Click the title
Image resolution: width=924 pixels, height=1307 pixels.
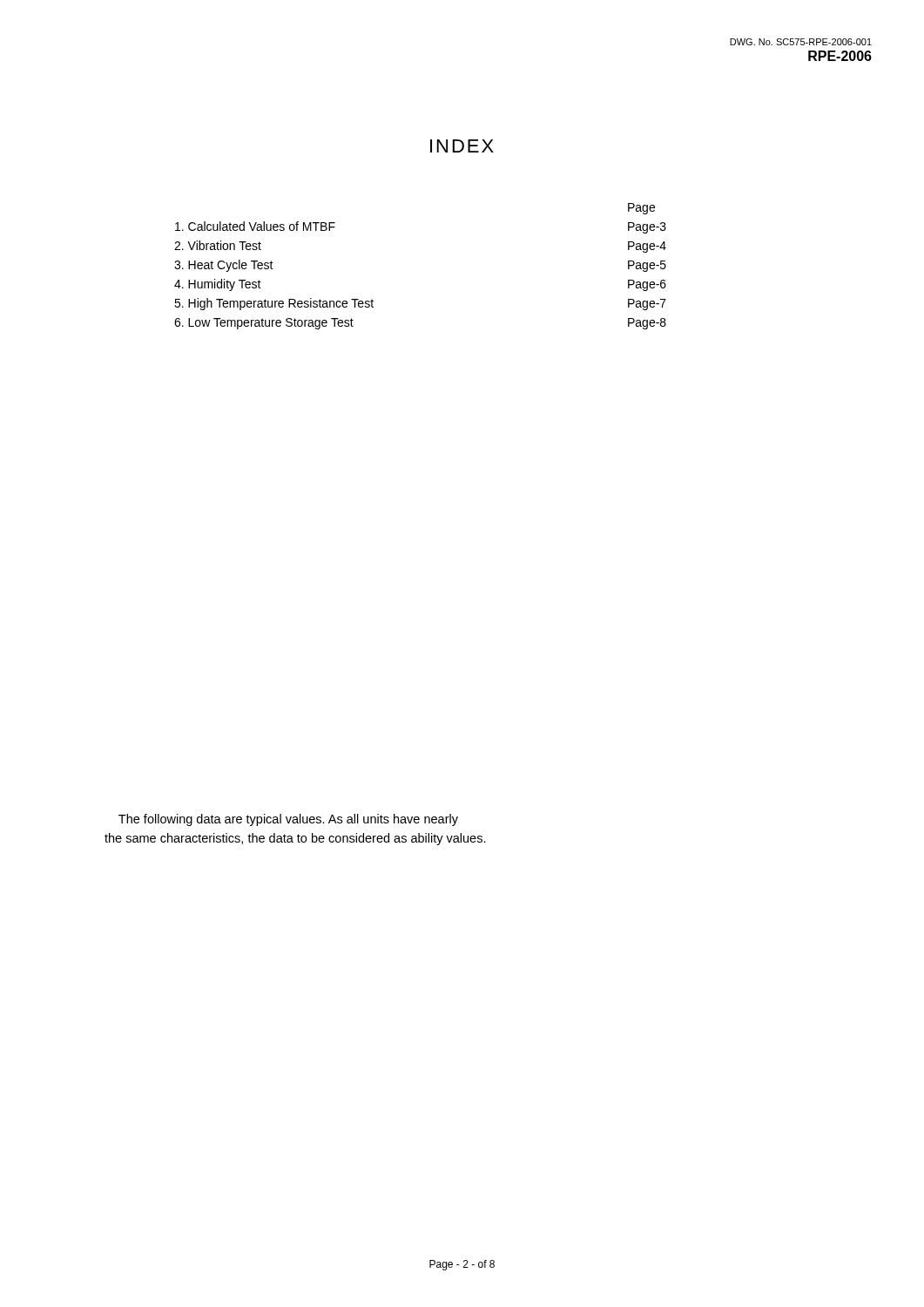tap(462, 146)
